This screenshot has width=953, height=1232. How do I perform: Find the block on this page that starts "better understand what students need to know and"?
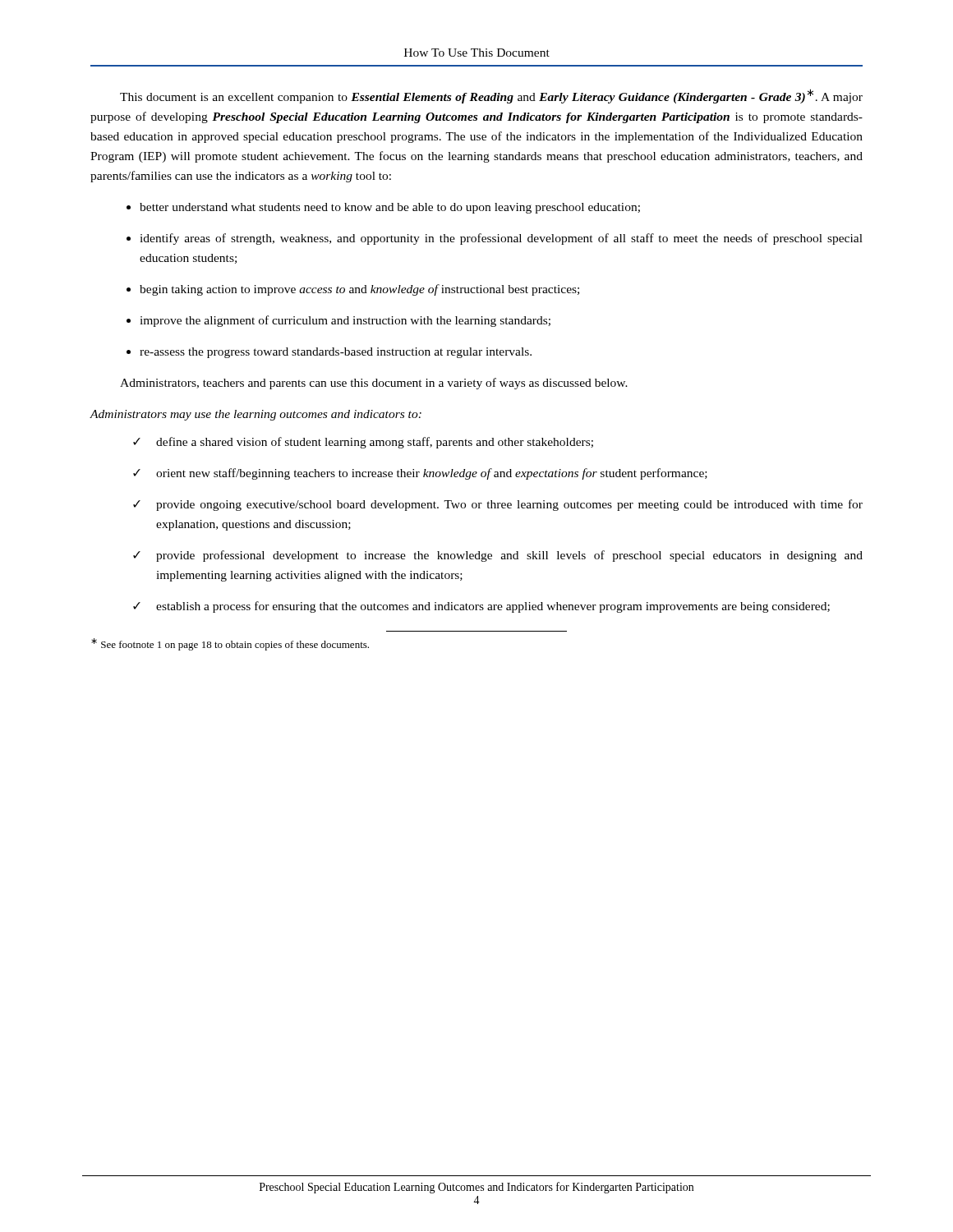click(390, 207)
